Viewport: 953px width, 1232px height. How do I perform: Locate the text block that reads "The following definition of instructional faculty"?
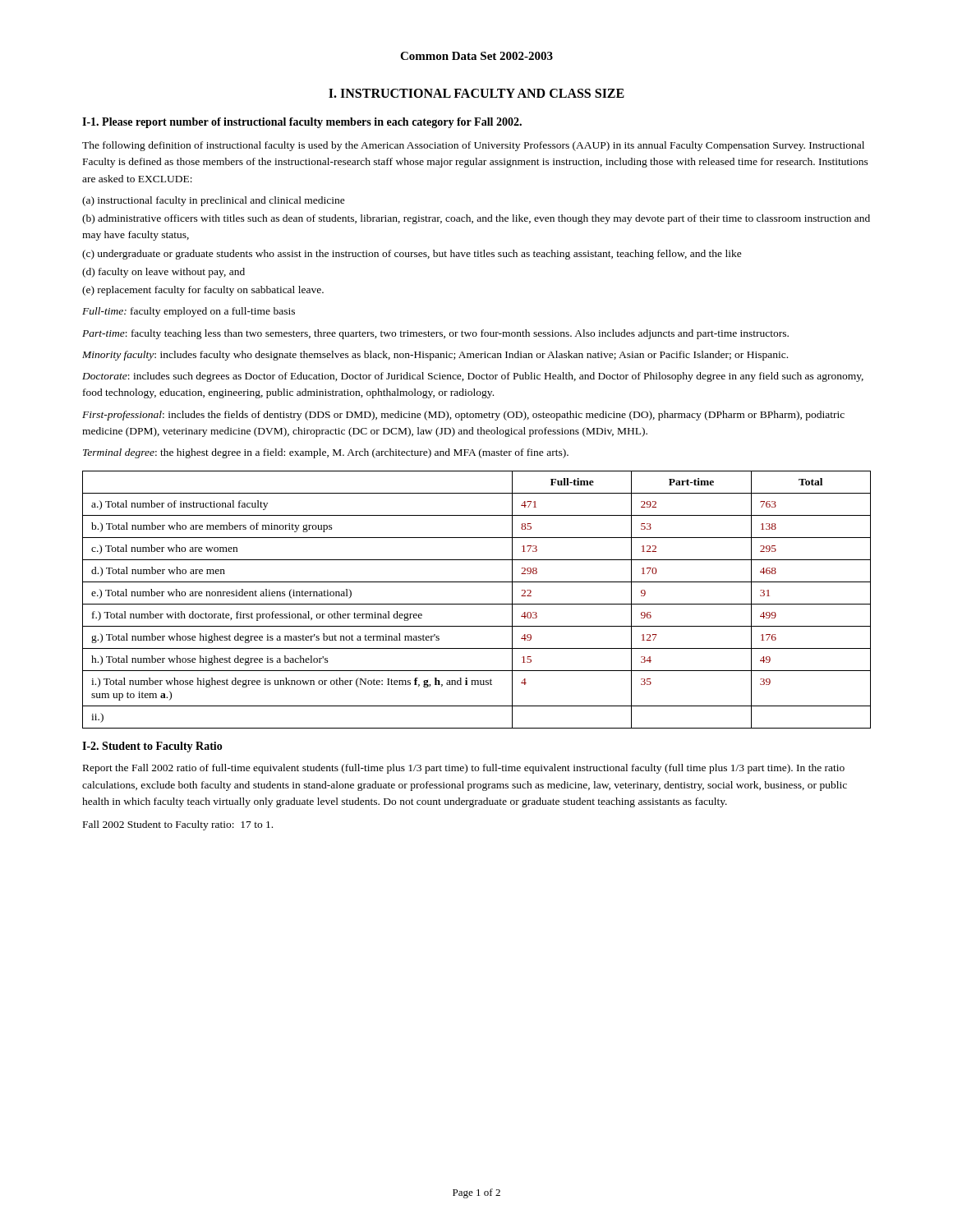(x=475, y=162)
